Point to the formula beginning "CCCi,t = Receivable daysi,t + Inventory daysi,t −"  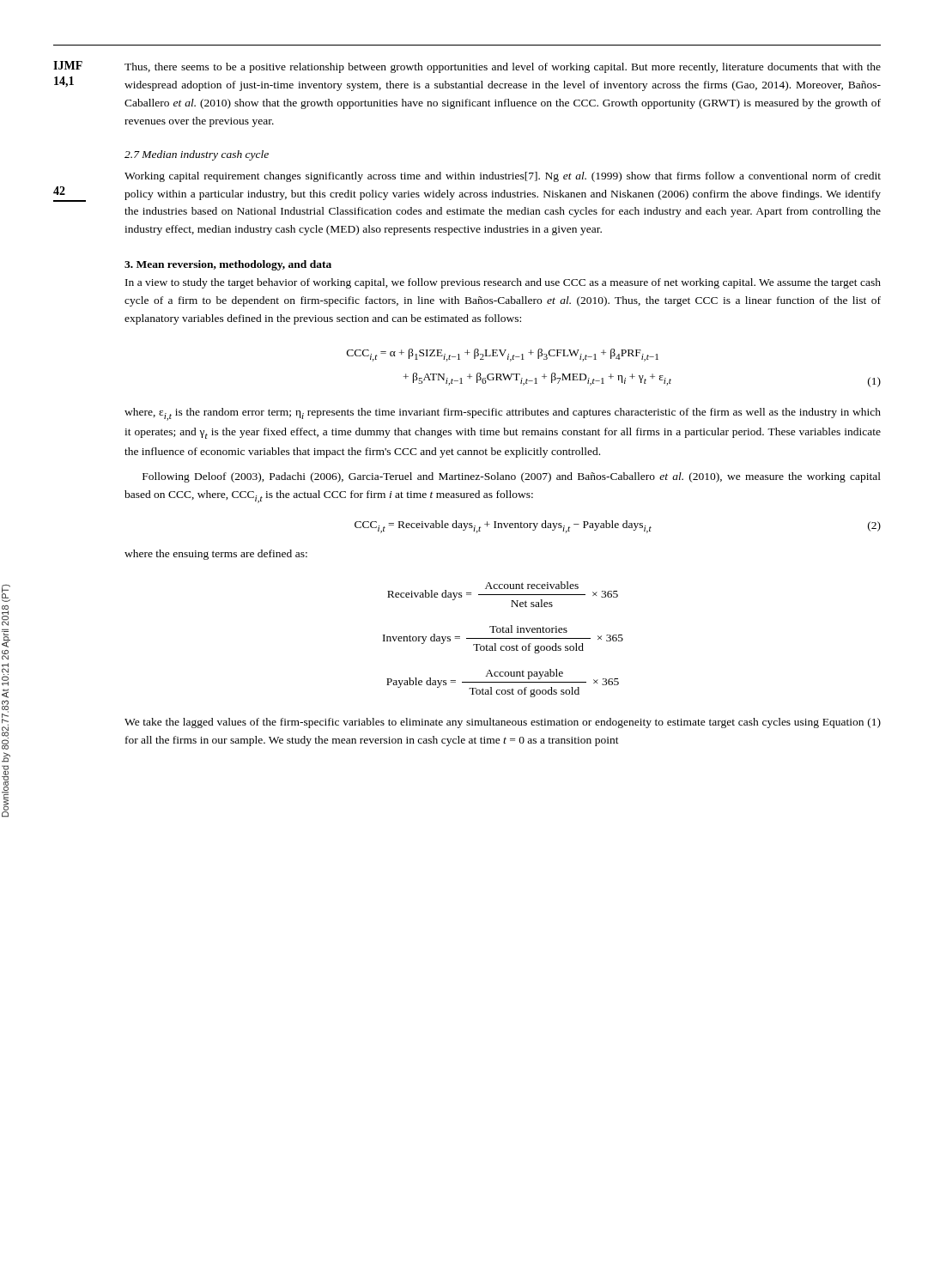(x=503, y=526)
